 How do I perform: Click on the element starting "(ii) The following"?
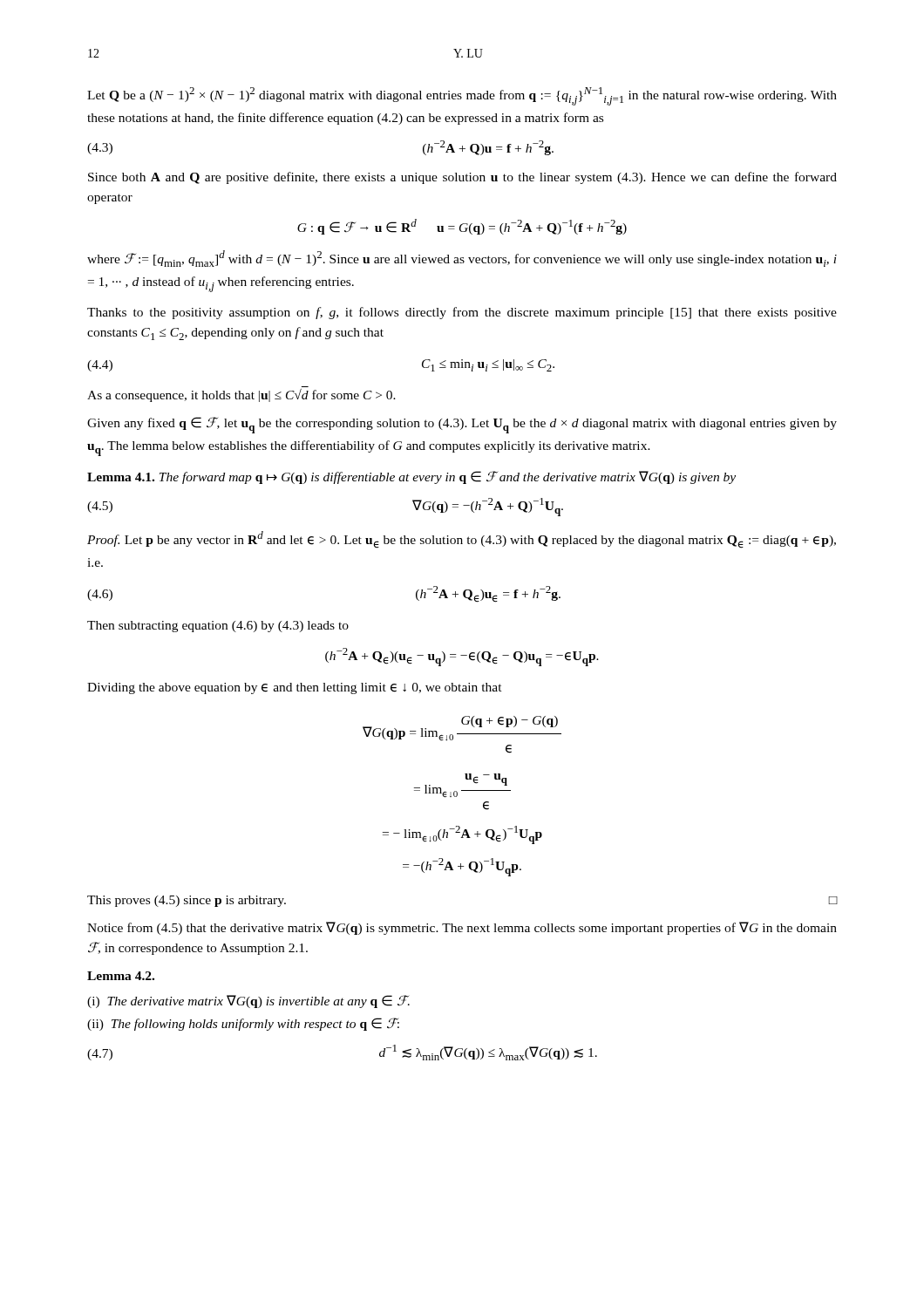(244, 1023)
